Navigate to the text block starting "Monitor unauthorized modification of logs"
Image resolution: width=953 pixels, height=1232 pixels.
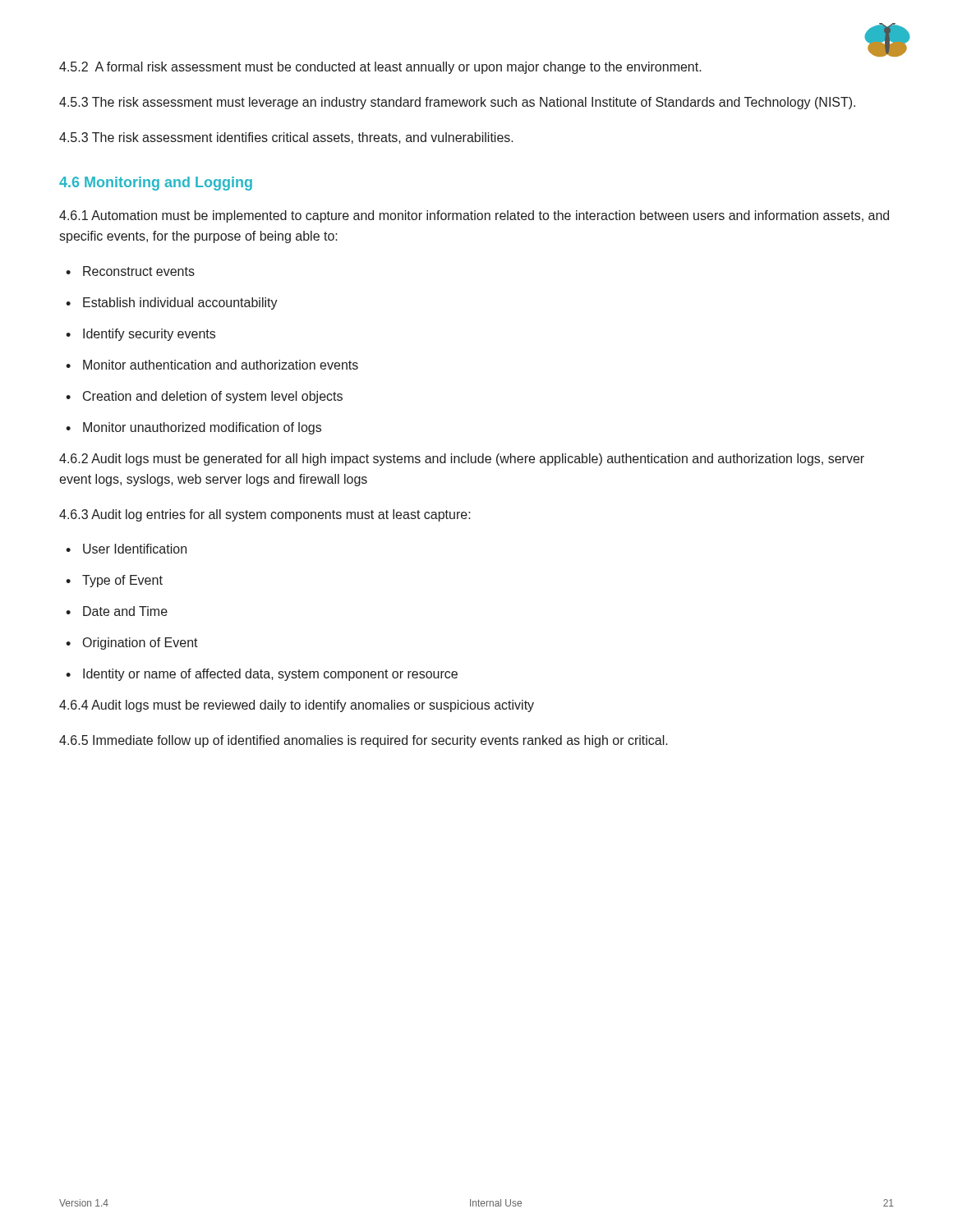(193, 428)
